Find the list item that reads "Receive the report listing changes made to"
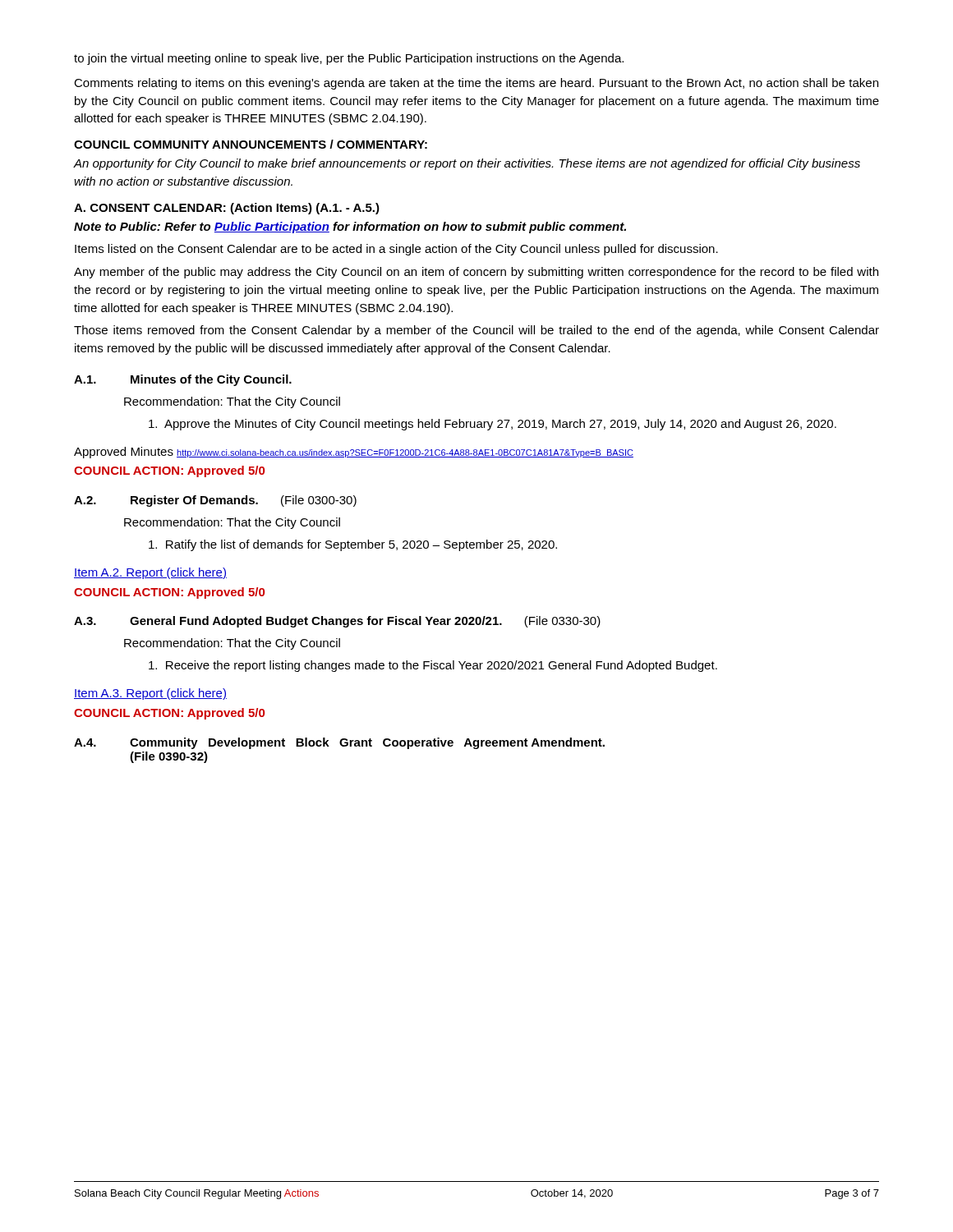The width and height of the screenshot is (953, 1232). [433, 665]
